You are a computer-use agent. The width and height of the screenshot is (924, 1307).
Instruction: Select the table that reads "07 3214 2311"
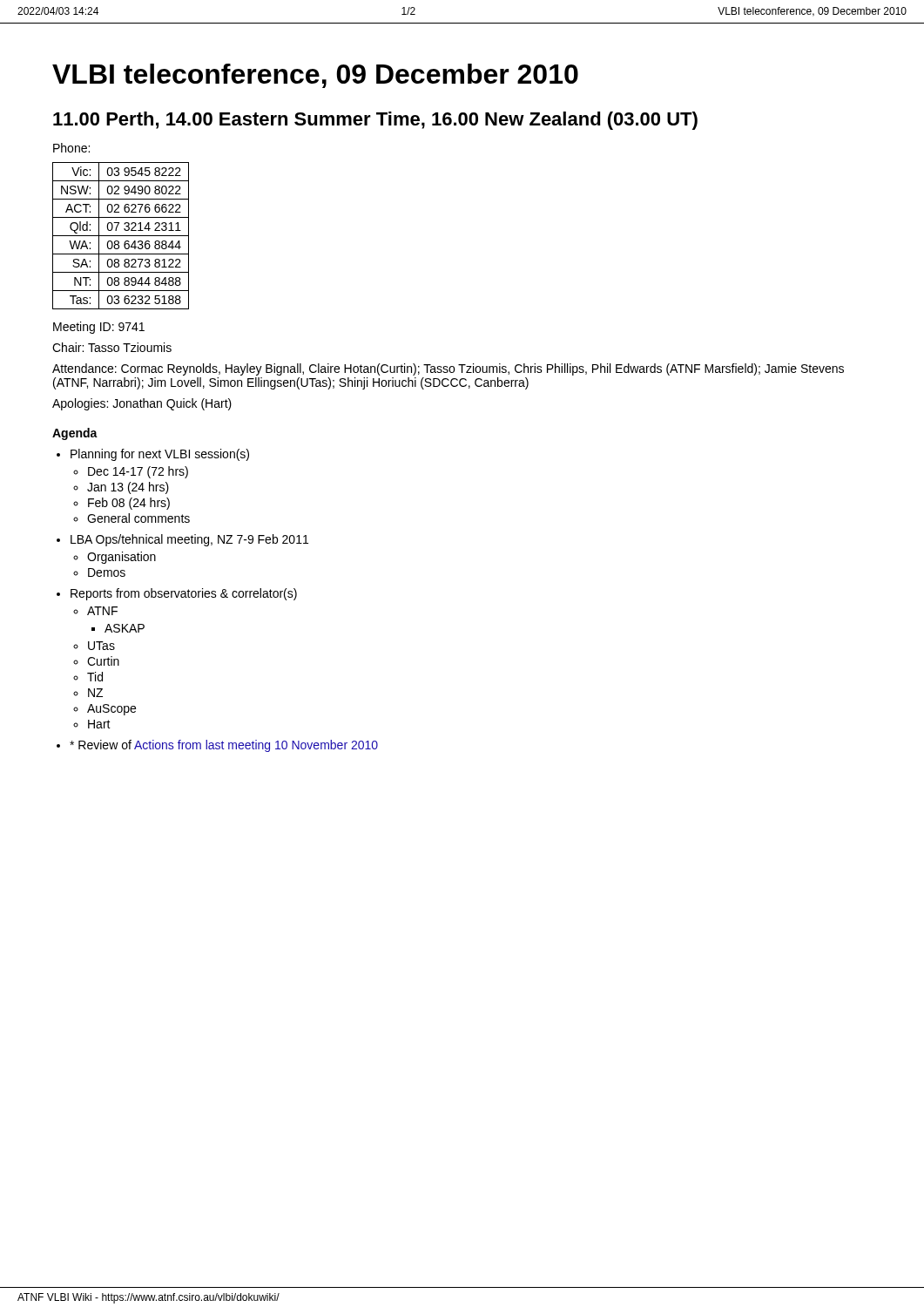coord(462,236)
